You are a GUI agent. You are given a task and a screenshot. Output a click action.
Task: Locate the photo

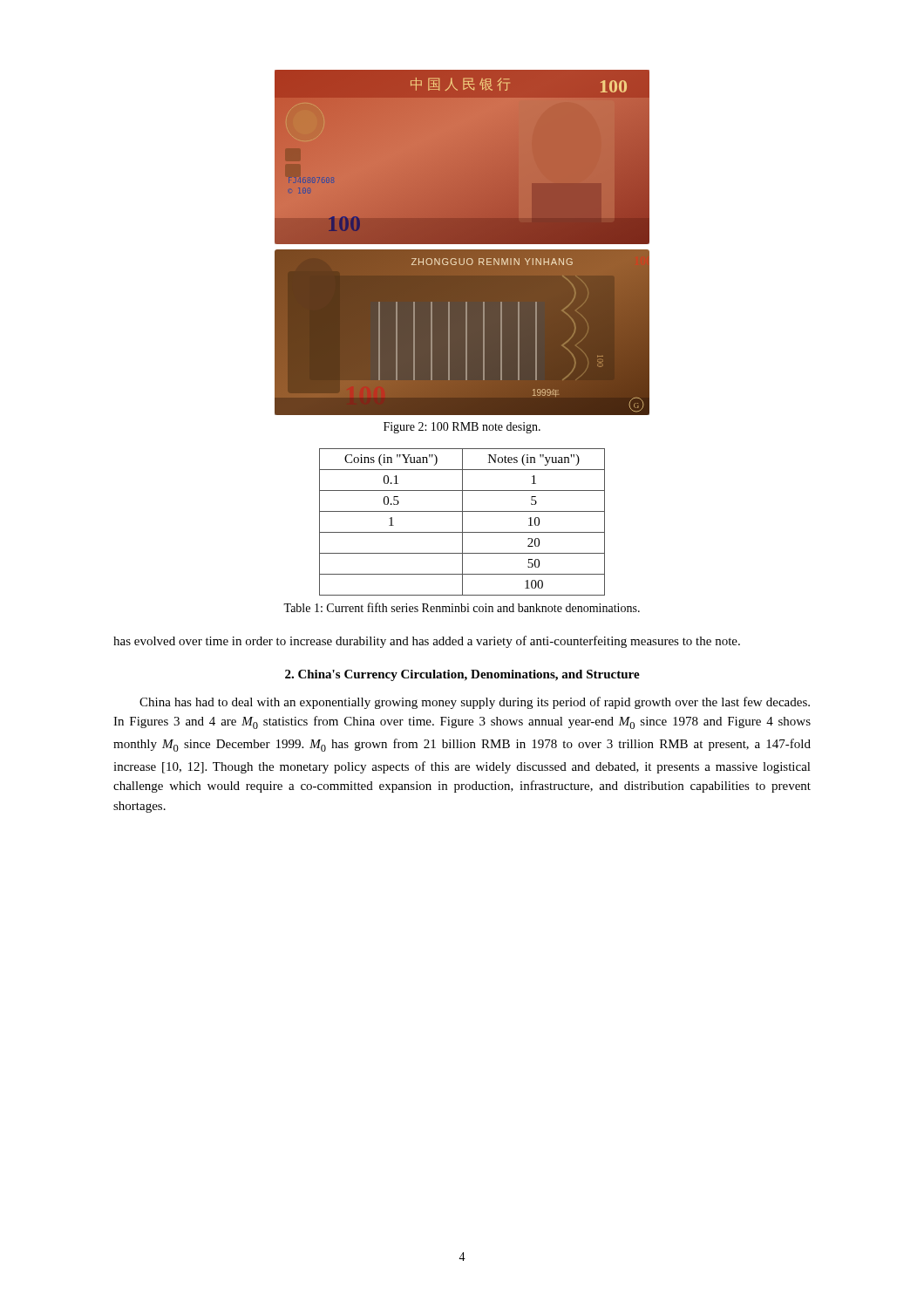click(462, 242)
